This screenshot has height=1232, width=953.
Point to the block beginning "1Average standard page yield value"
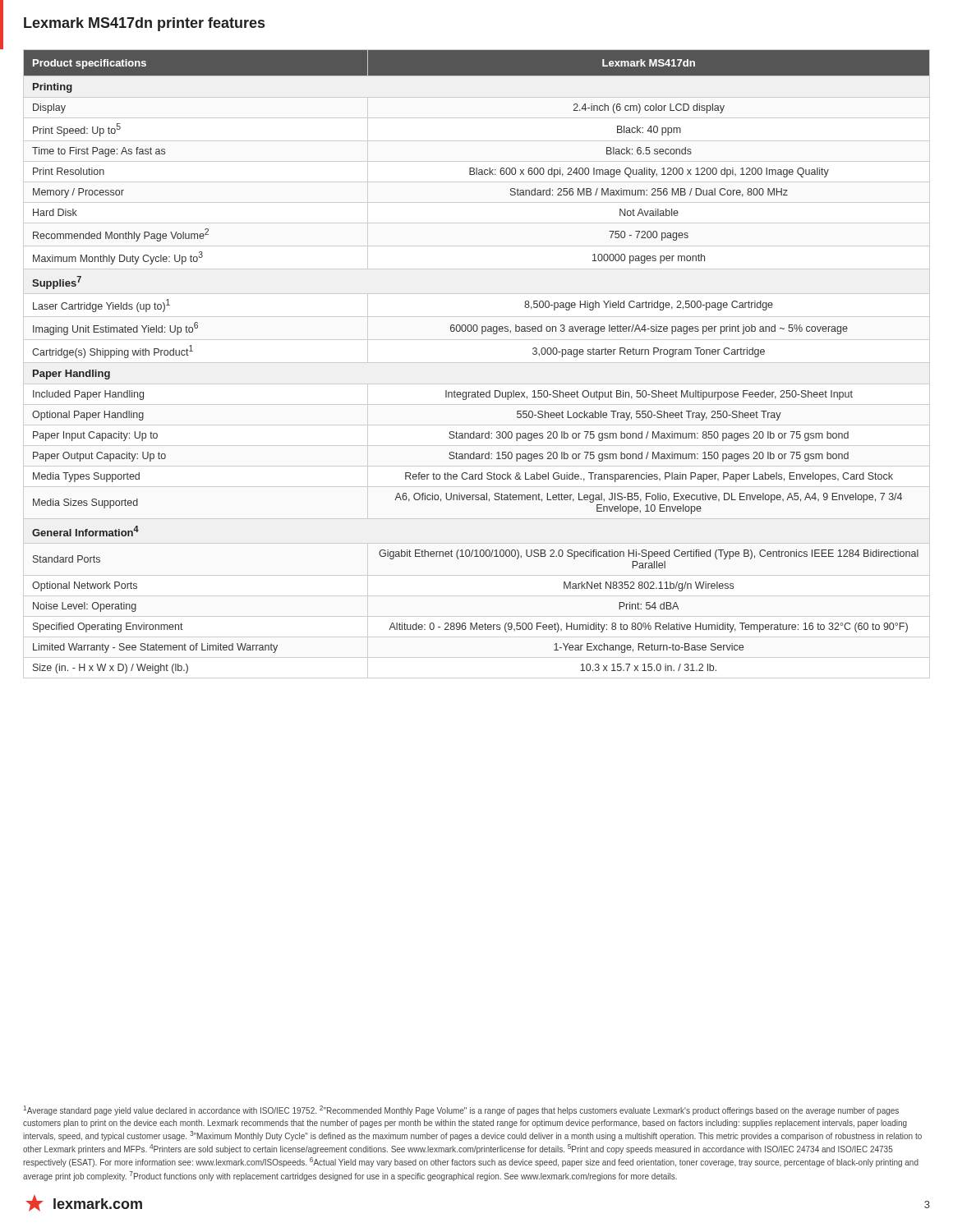tap(472, 1143)
